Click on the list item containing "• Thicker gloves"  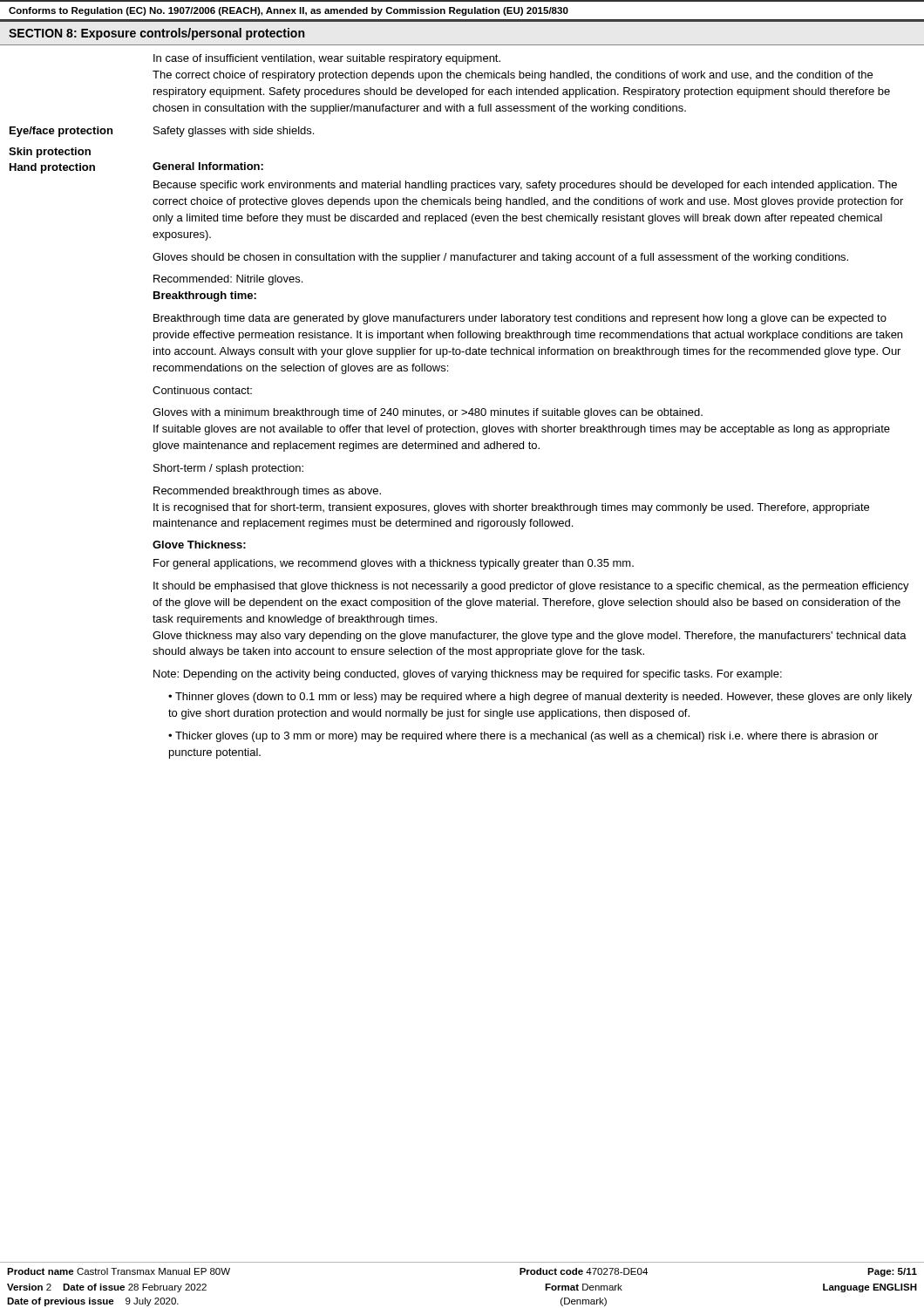pyautogui.click(x=523, y=744)
